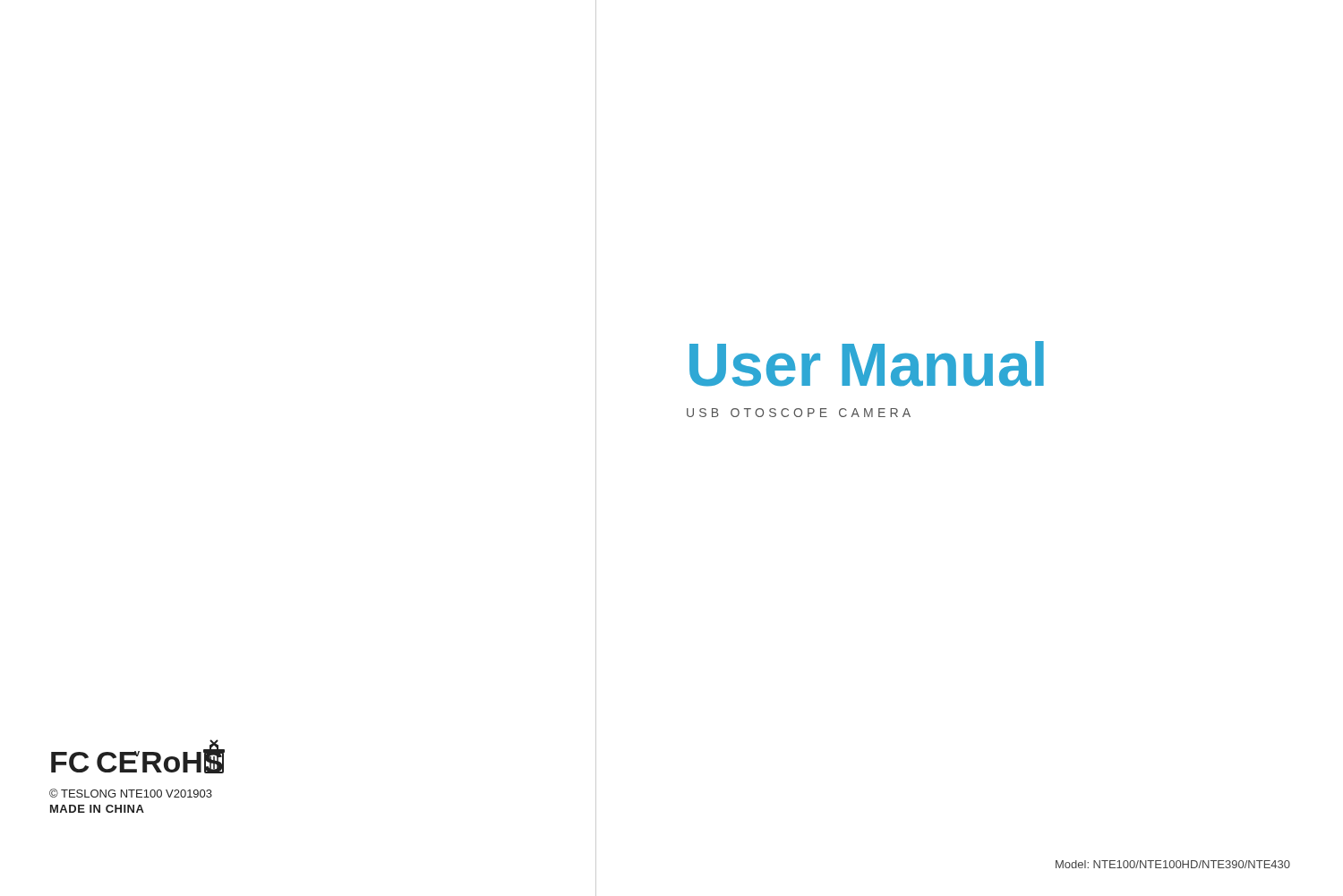Click the logo
This screenshot has height=896, width=1343.
139,762
